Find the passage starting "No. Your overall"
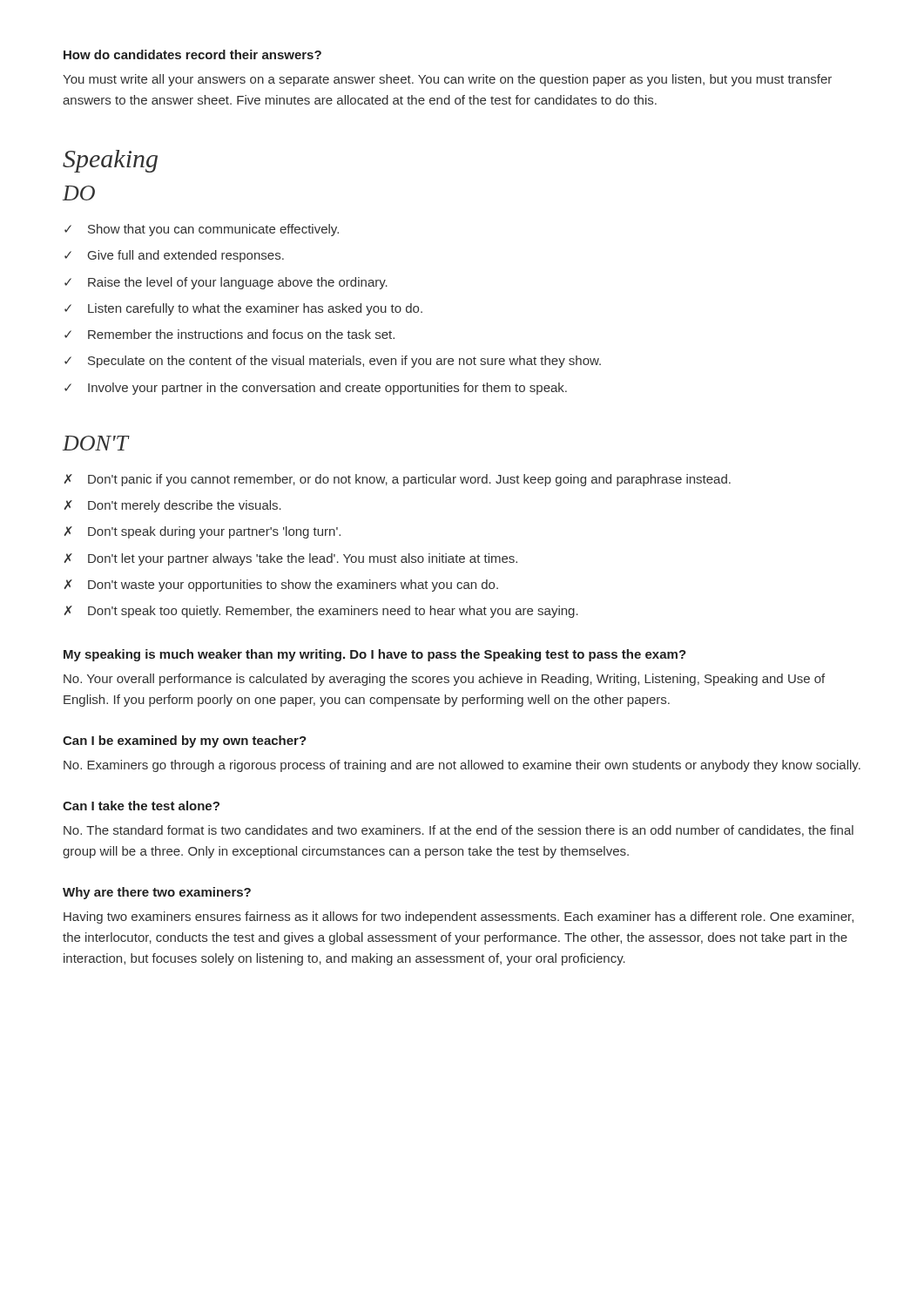Viewport: 924px width, 1307px height. [444, 689]
